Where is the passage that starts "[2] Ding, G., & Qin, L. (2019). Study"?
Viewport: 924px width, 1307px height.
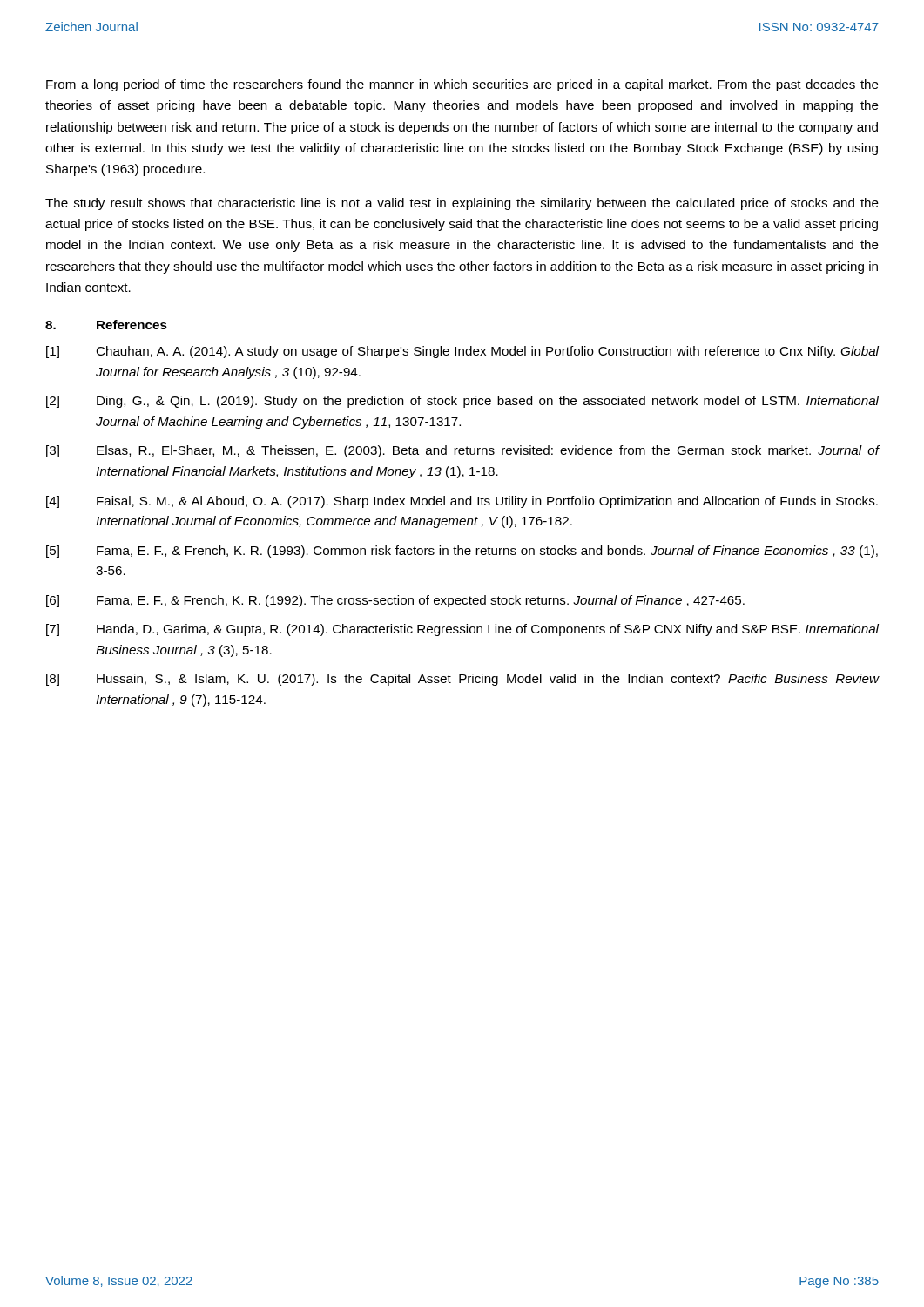click(x=462, y=411)
